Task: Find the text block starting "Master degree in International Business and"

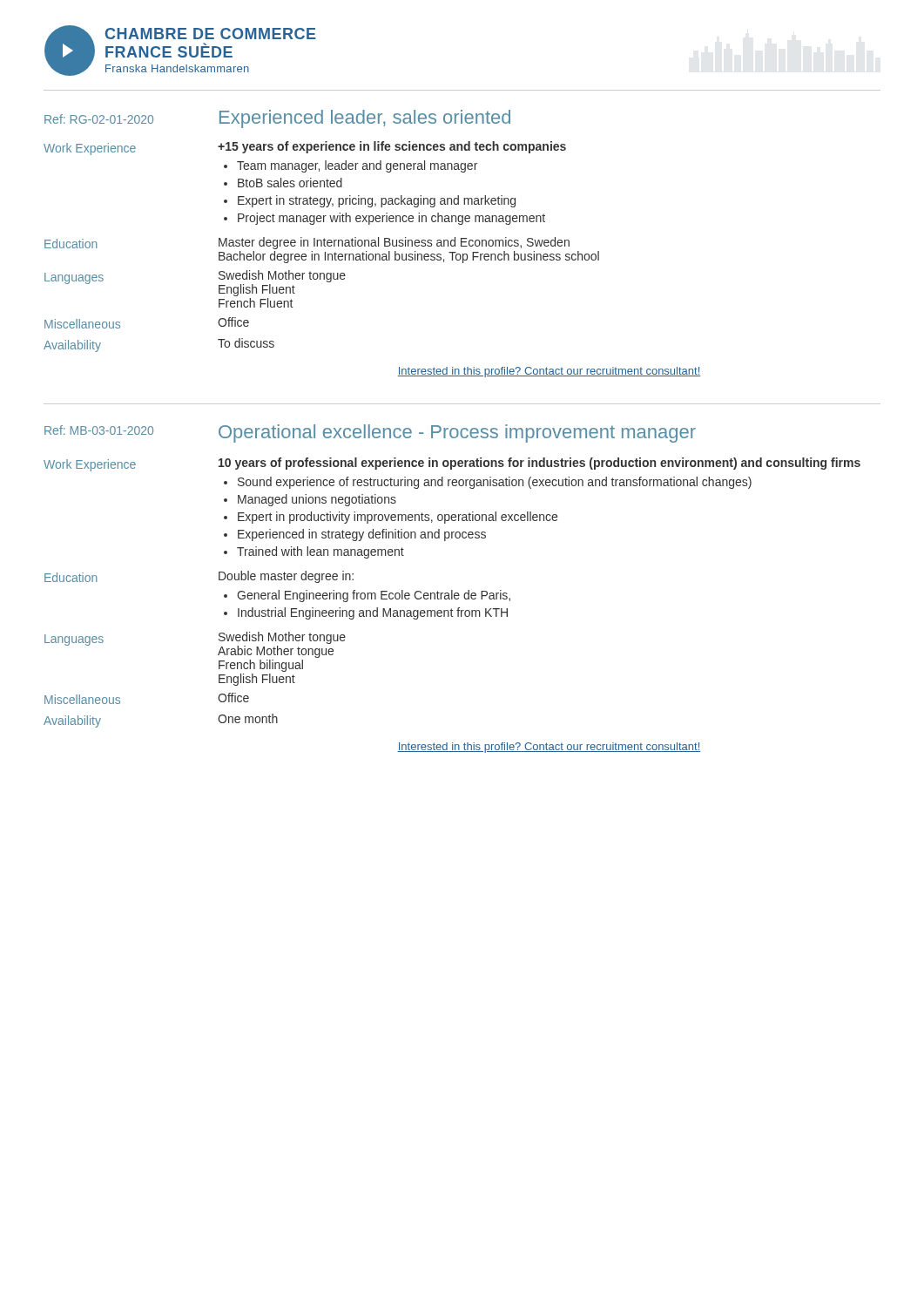Action: (409, 249)
